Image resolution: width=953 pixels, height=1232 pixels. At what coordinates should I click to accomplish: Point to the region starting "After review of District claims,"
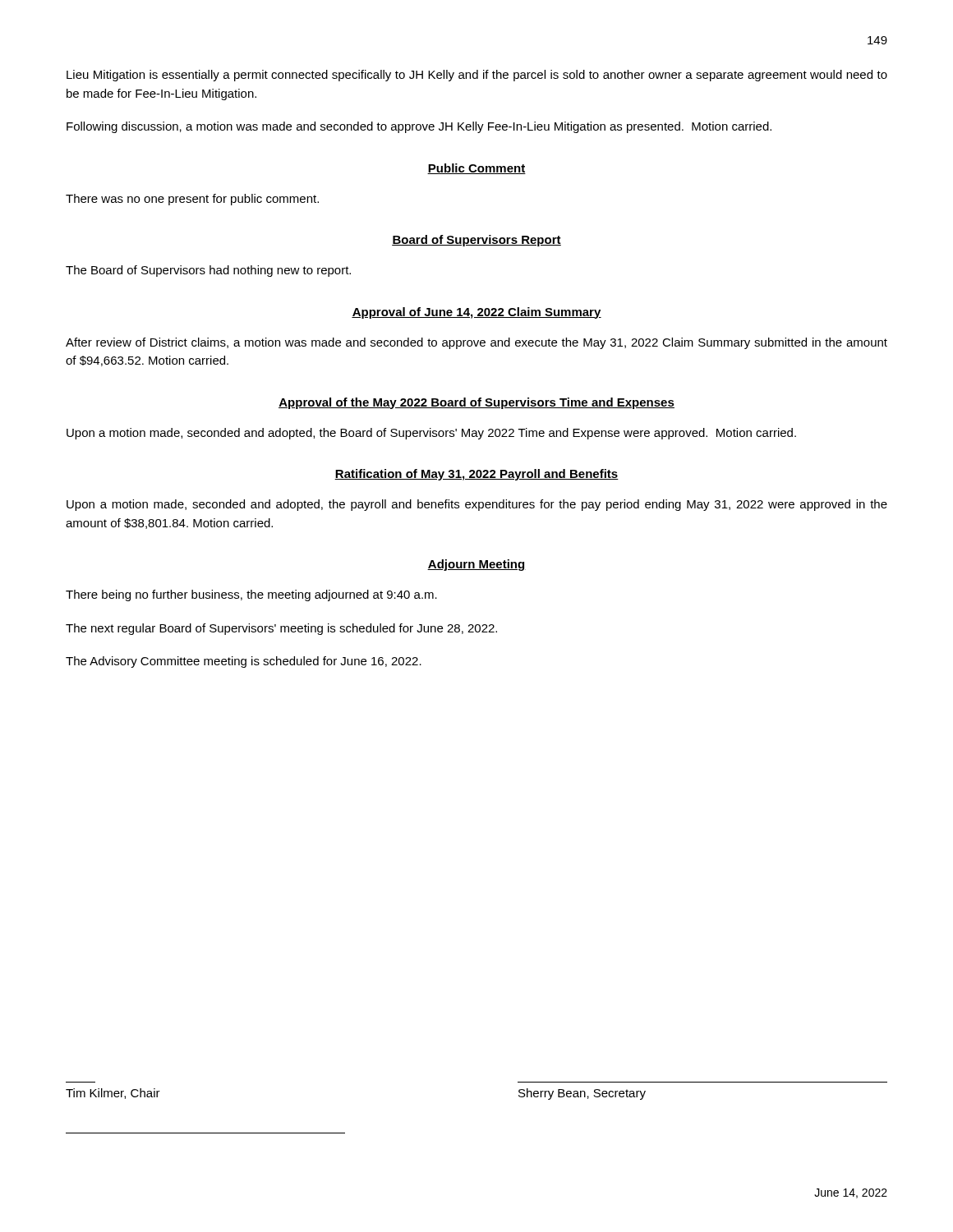pos(476,351)
